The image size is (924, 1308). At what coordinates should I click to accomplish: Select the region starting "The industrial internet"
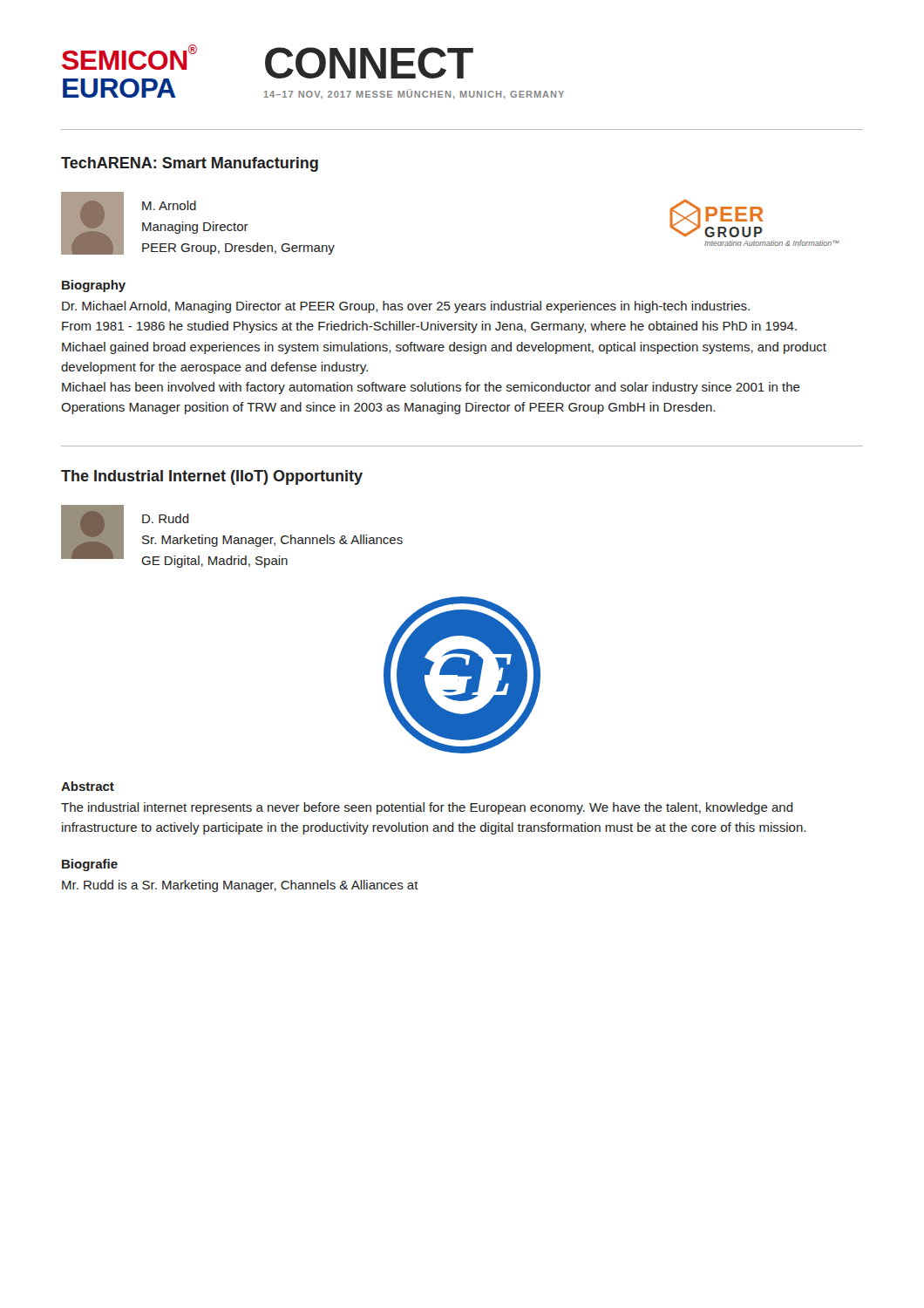[434, 817]
